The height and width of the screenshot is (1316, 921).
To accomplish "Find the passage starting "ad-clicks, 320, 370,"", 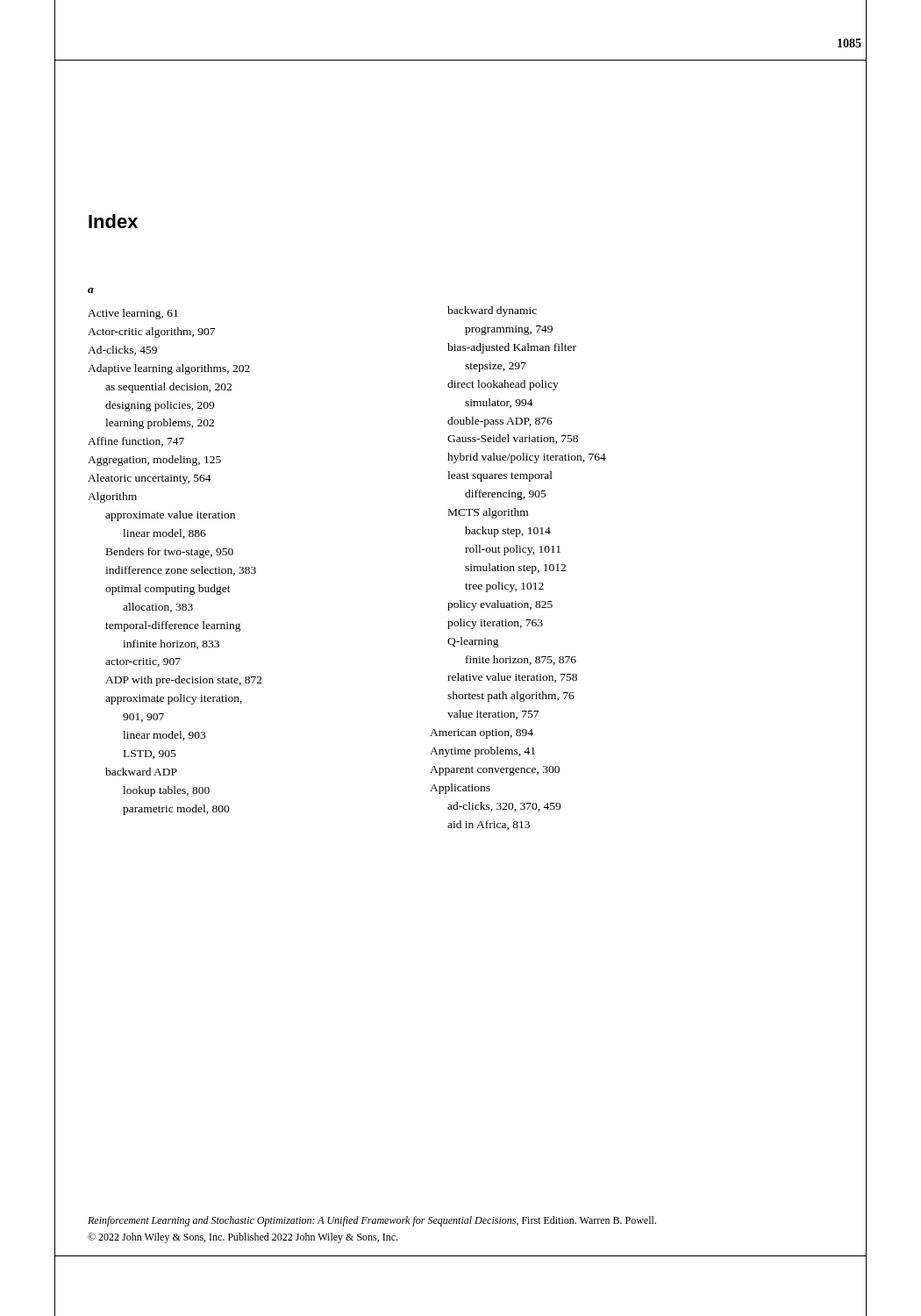I will click(x=504, y=806).
